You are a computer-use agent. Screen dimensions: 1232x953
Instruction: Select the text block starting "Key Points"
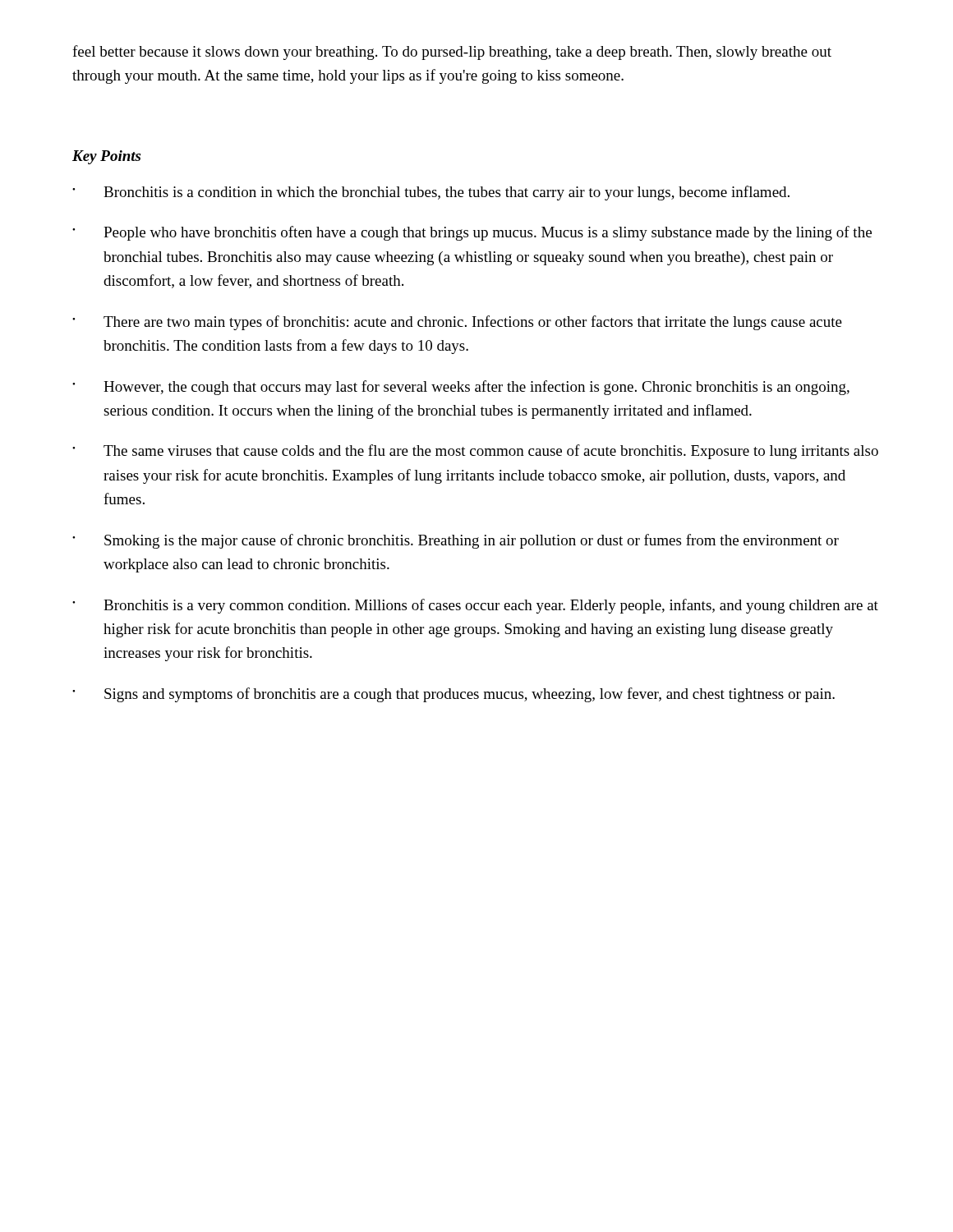click(x=107, y=155)
